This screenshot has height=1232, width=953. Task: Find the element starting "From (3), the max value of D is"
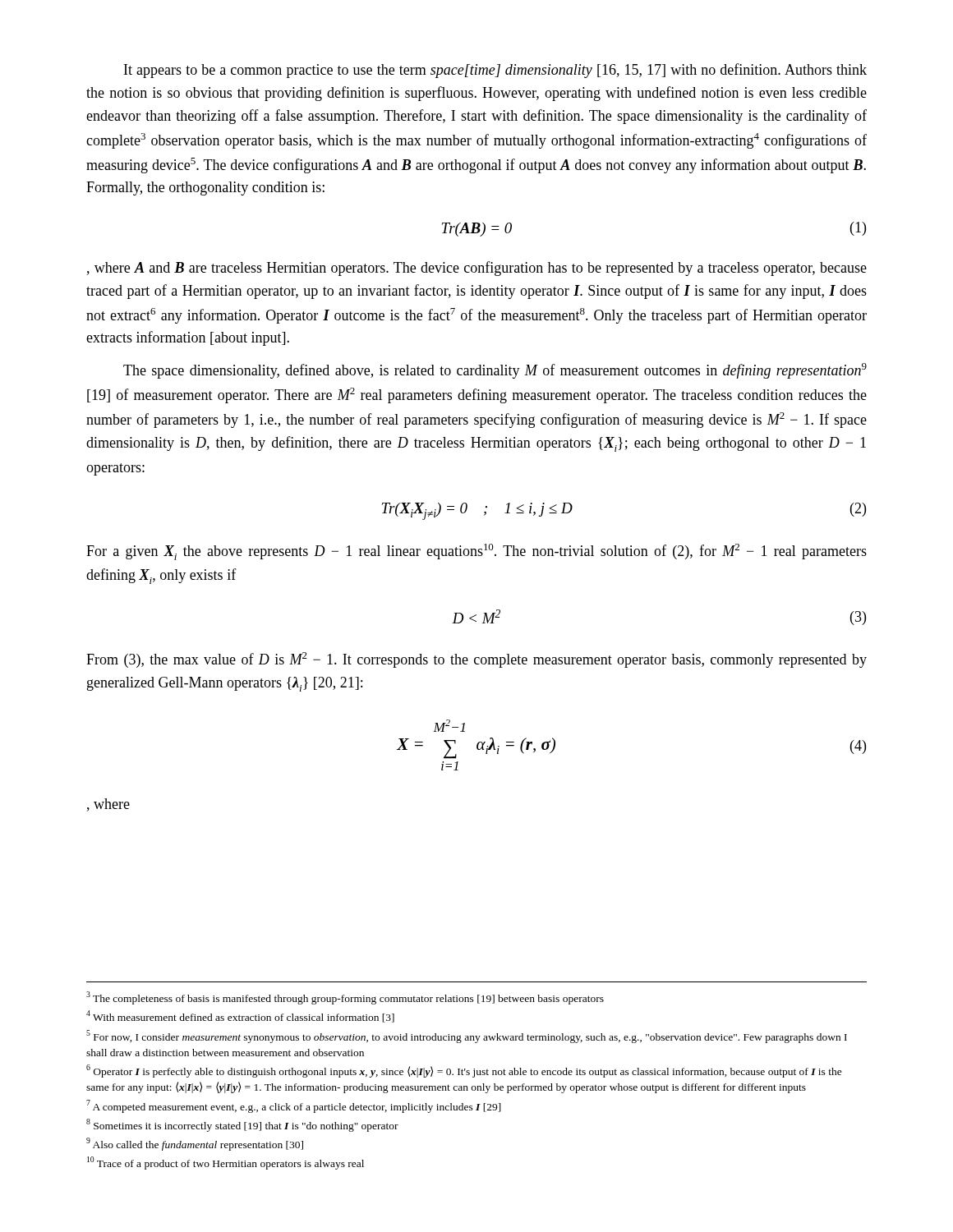click(476, 671)
